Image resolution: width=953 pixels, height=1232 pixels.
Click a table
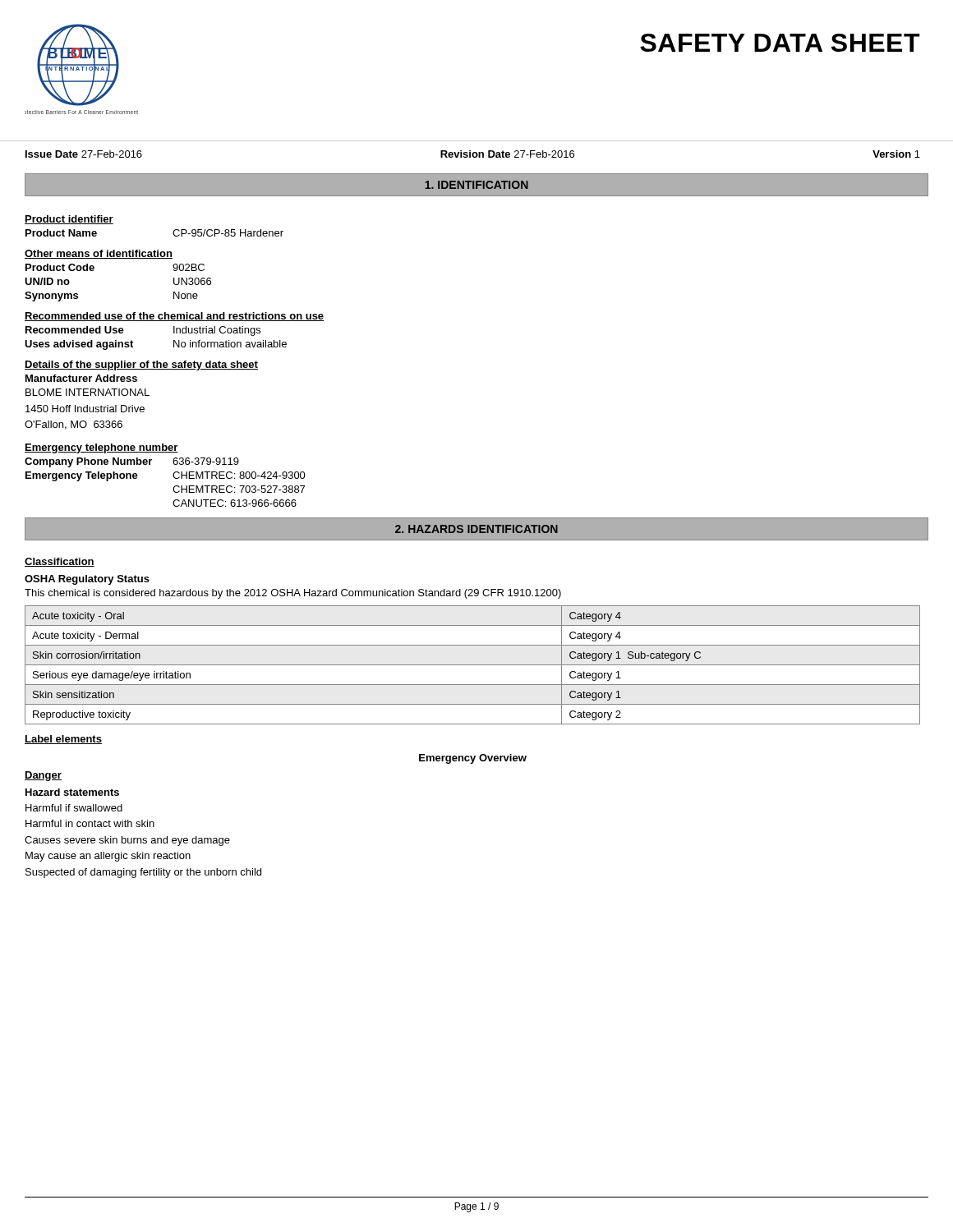(x=472, y=664)
